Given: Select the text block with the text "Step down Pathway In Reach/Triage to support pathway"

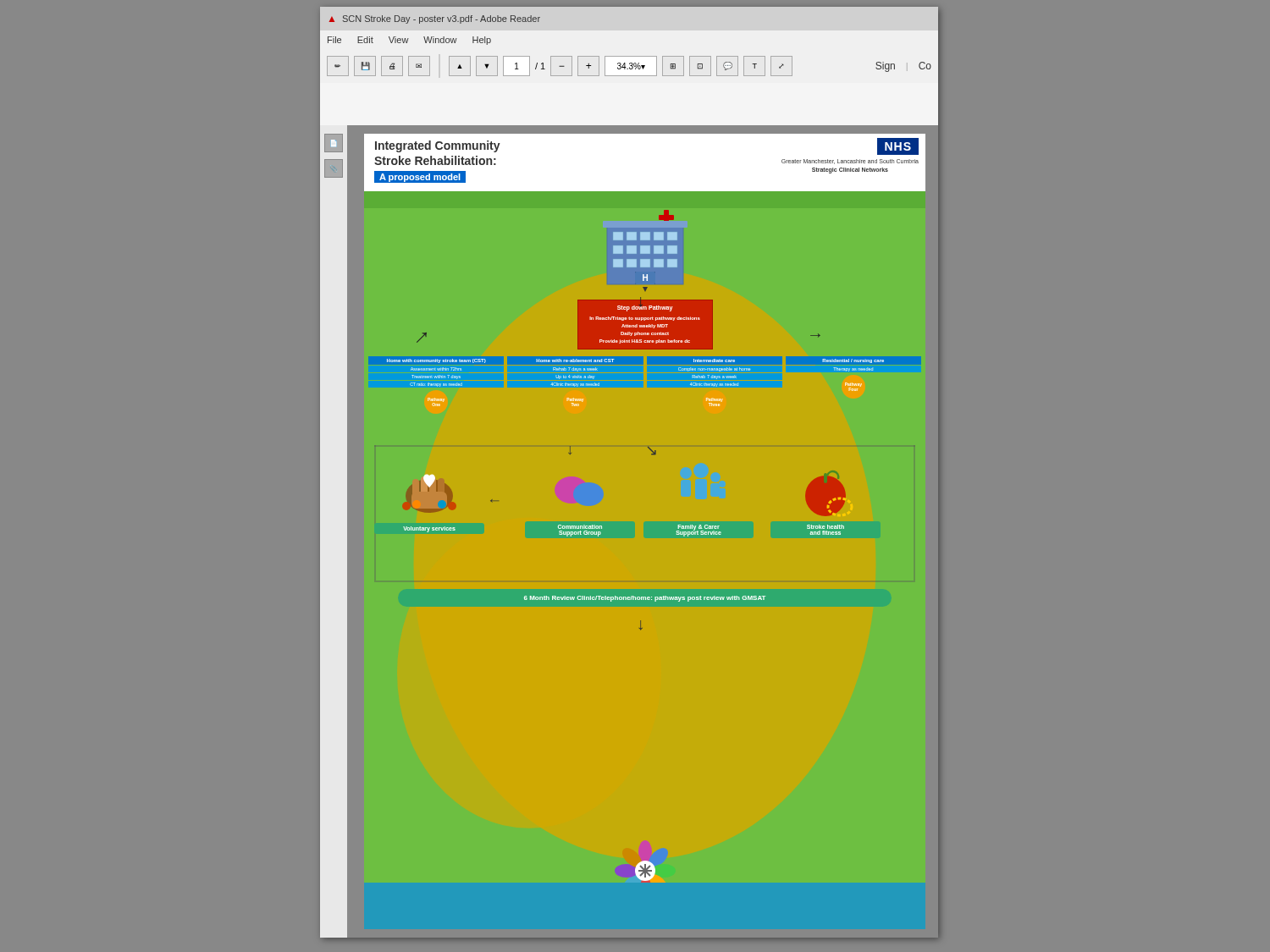Looking at the screenshot, I should 645,324.
